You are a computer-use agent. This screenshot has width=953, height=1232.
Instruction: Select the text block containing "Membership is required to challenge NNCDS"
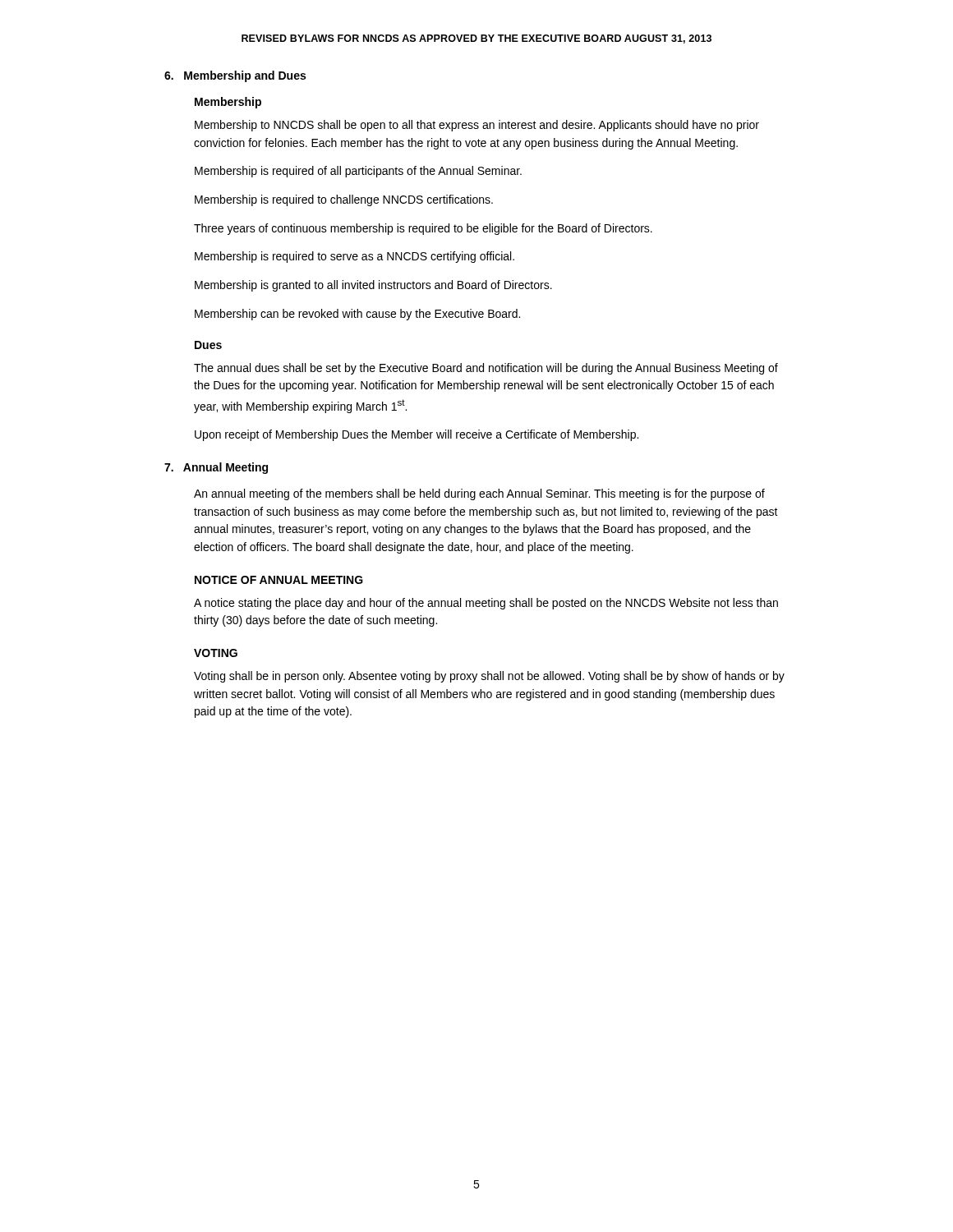pyautogui.click(x=344, y=200)
